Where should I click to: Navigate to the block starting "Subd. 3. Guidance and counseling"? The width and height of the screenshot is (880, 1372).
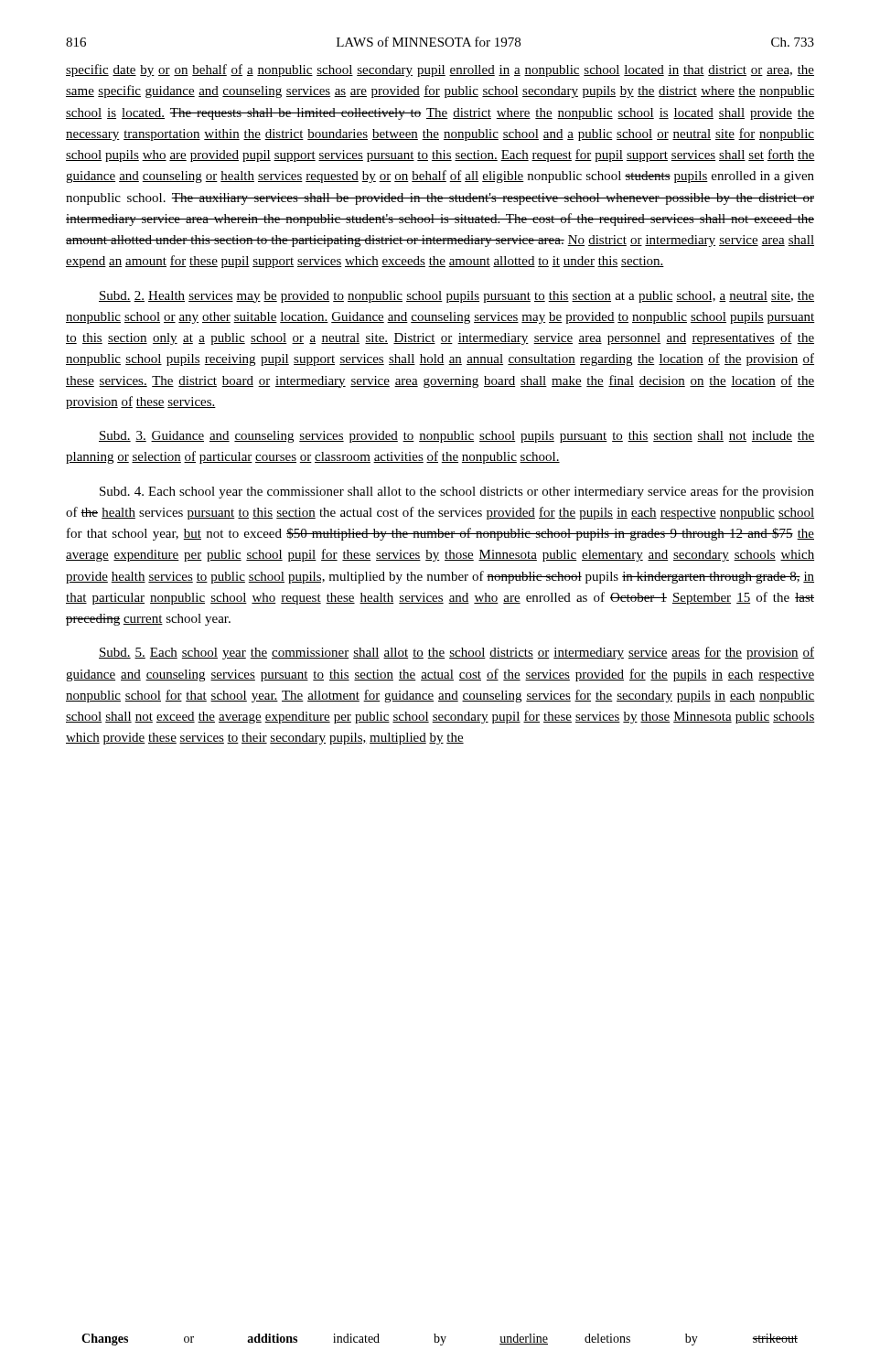point(440,447)
